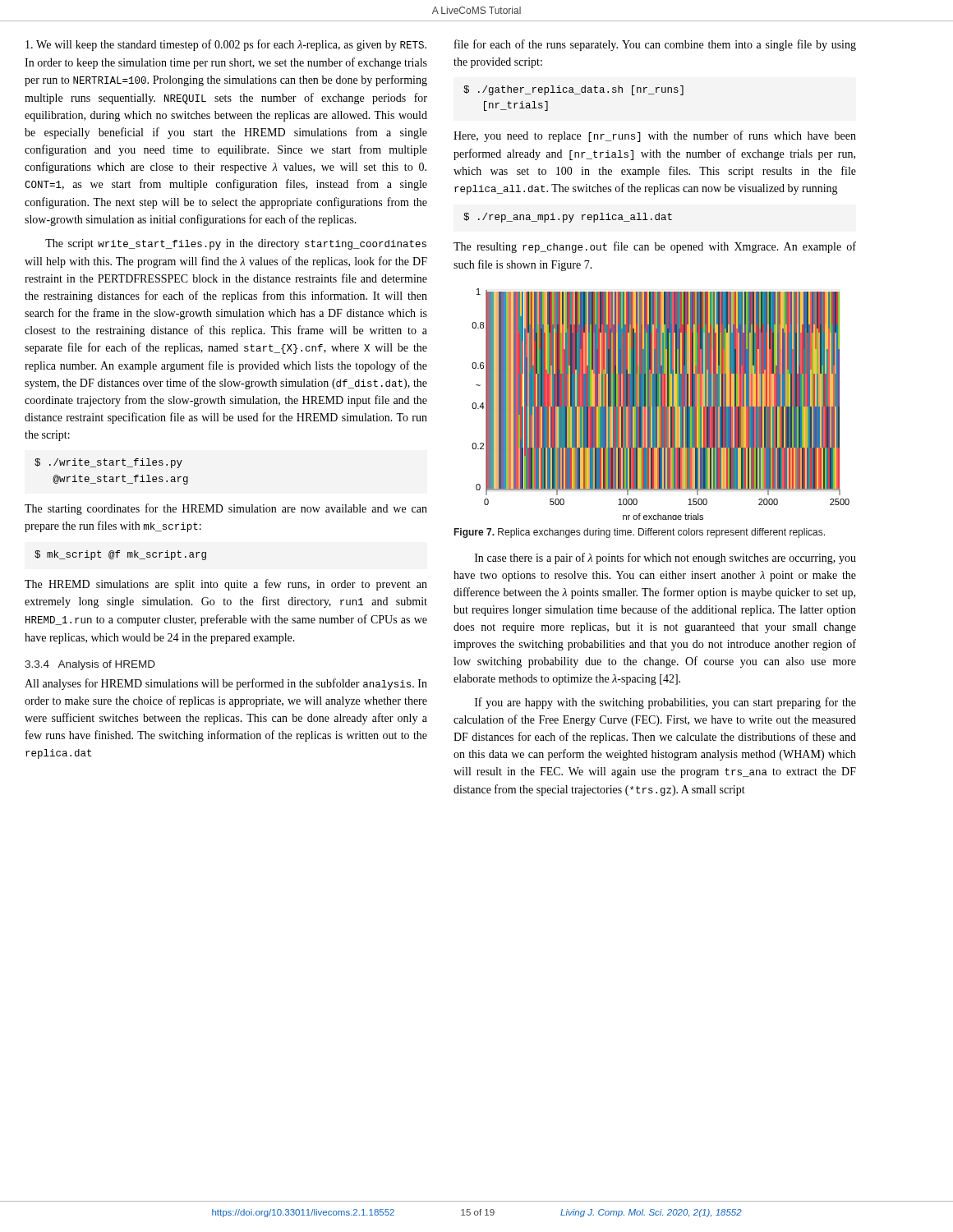Select the caption that reads "Figure 7. Replica exchanges during time."
This screenshot has height=1232, width=953.
pyautogui.click(x=640, y=532)
